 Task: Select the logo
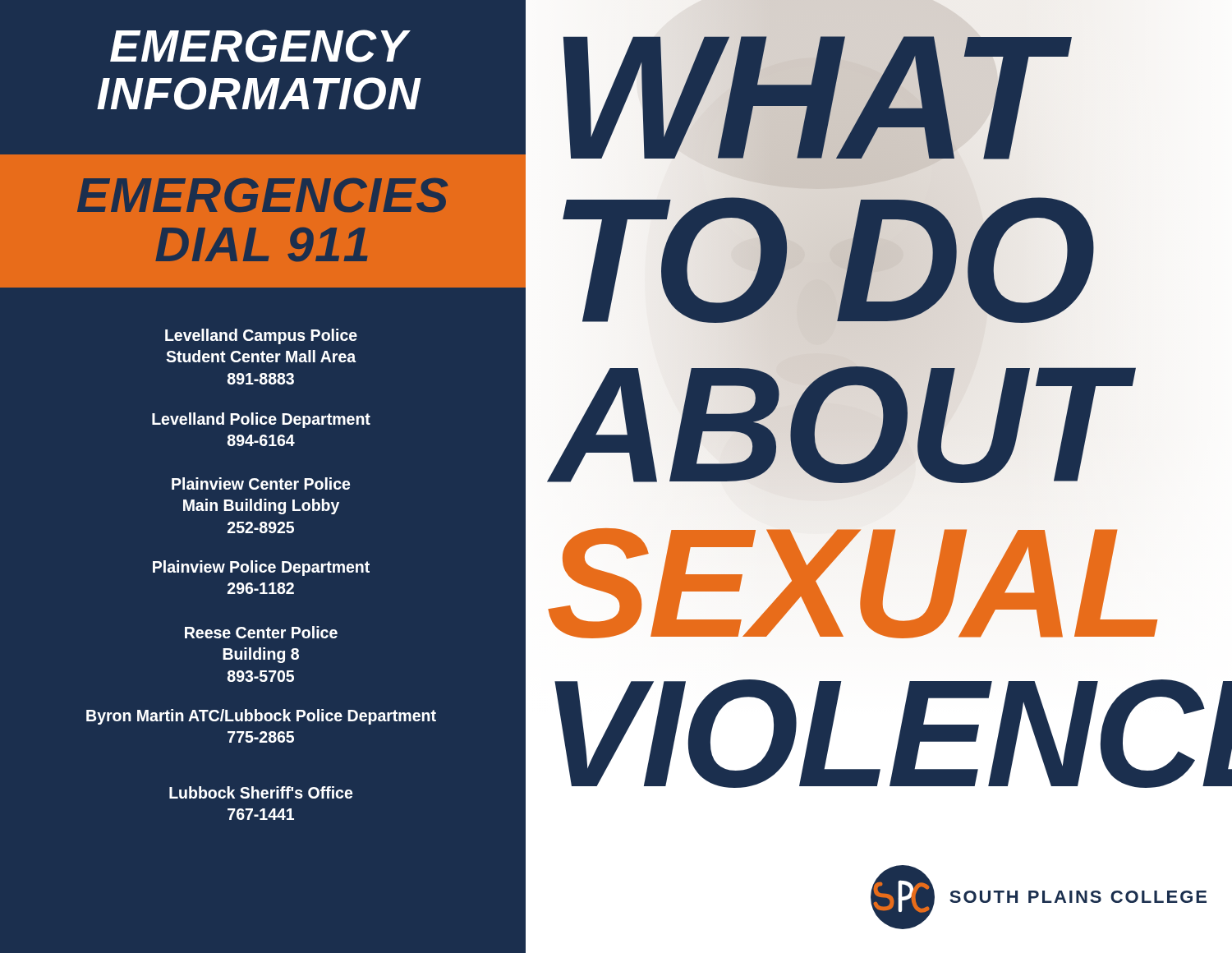[x=1037, y=897]
